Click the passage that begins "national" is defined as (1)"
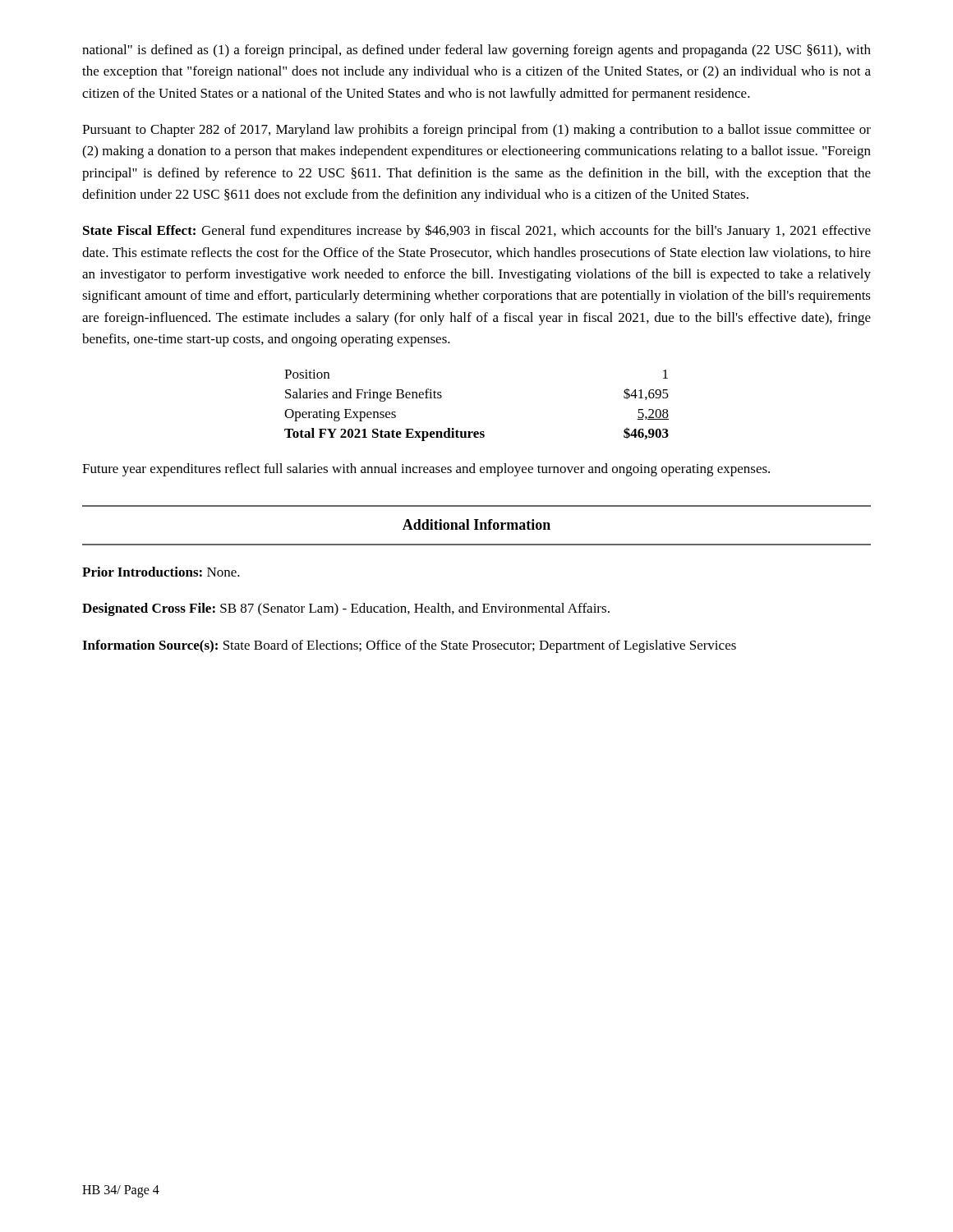 click(x=476, y=71)
